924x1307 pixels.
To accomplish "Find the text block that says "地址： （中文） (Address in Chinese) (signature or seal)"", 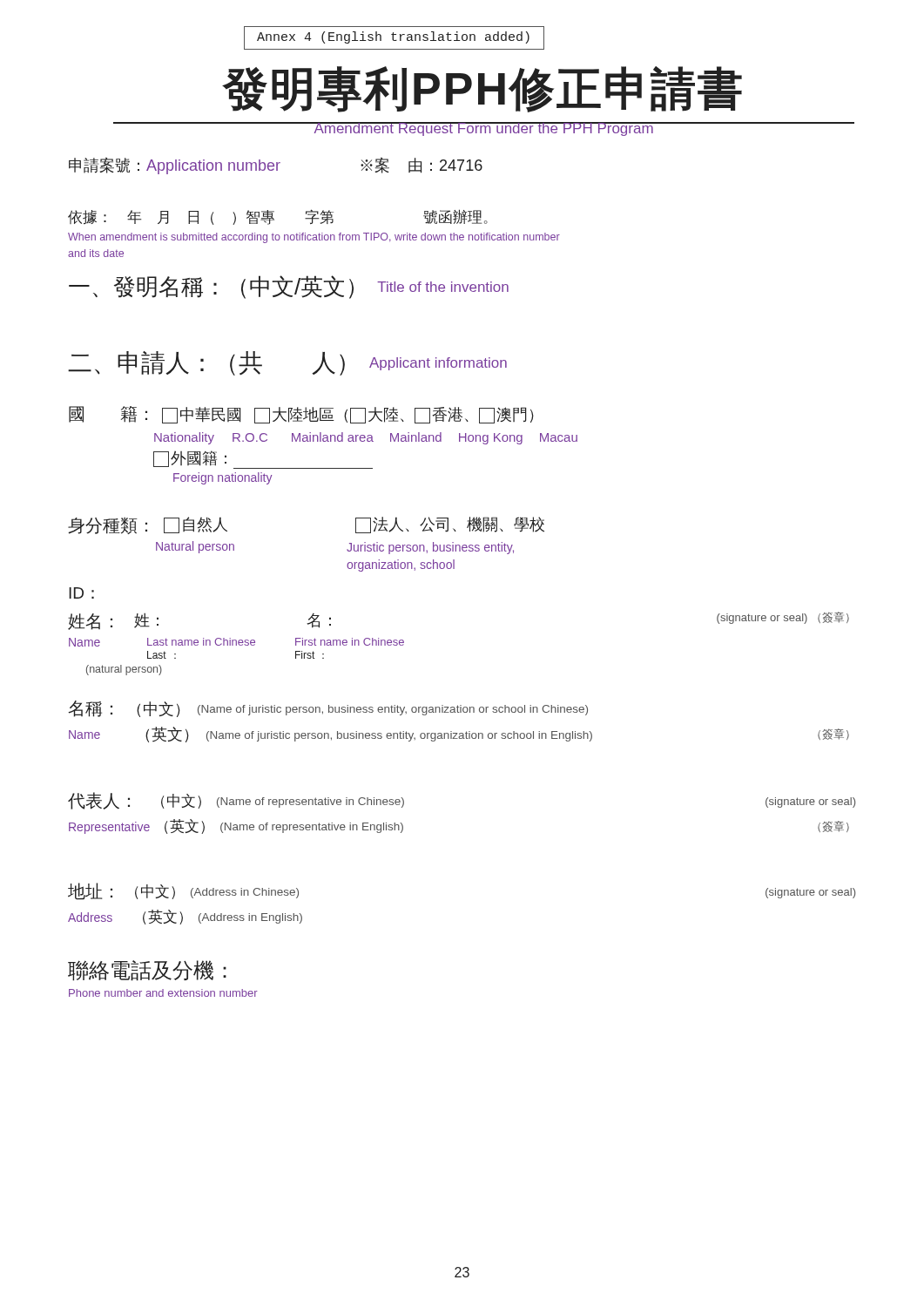I will (83, 891).
